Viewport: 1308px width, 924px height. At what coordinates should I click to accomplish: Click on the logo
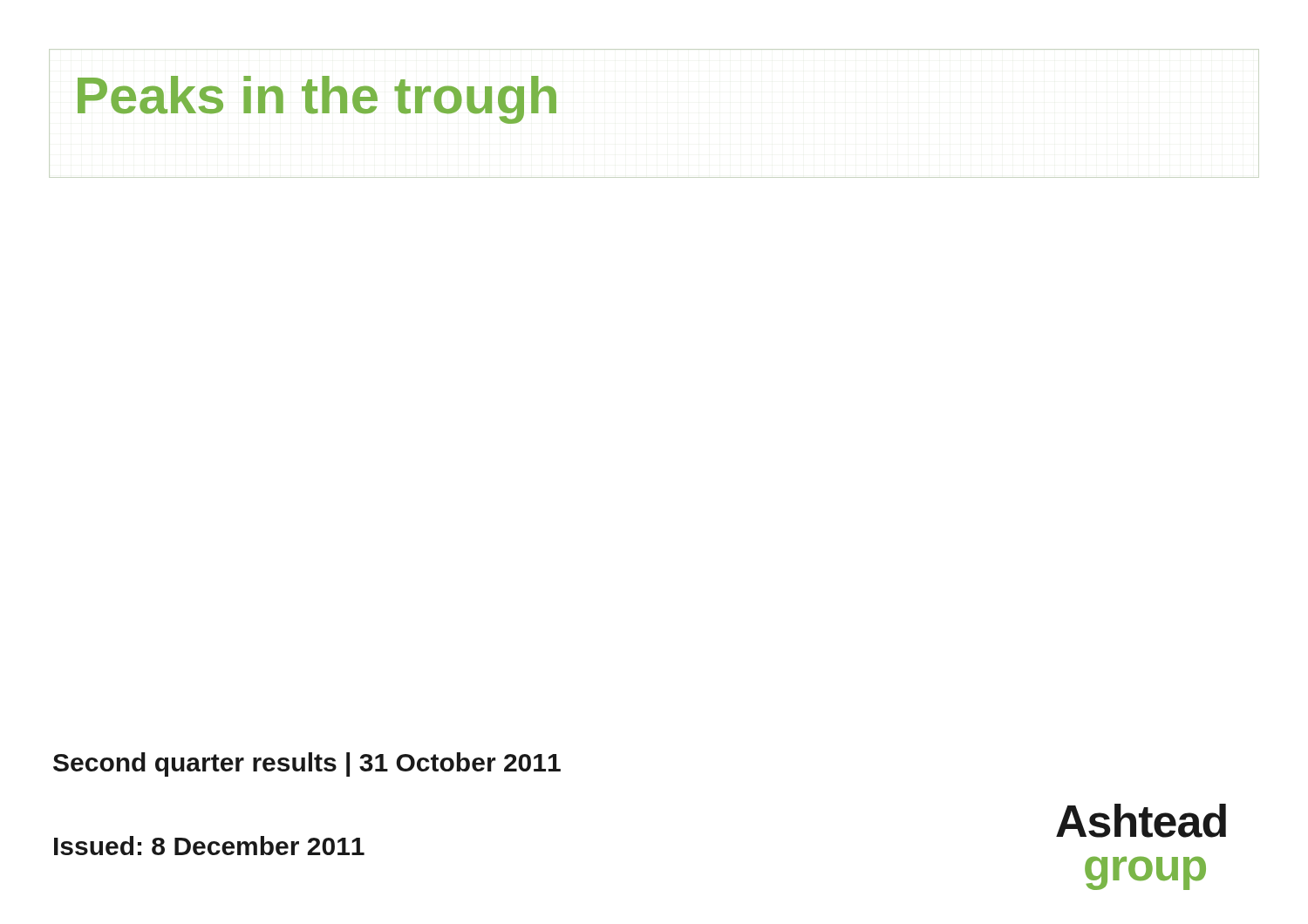[x=1142, y=839]
